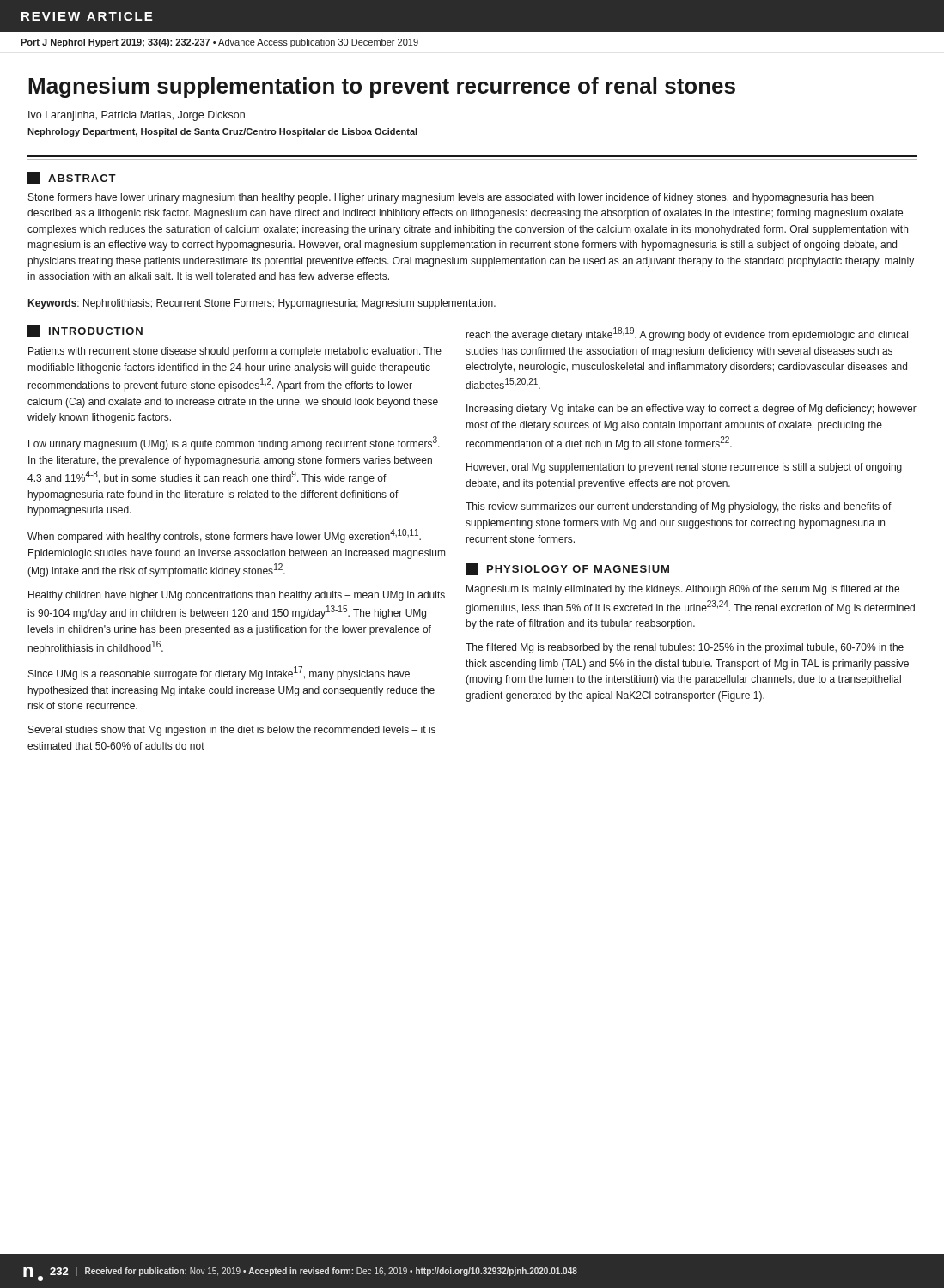Find the text block that says "This review summarizes our current"
944x1288 pixels.
[678, 523]
